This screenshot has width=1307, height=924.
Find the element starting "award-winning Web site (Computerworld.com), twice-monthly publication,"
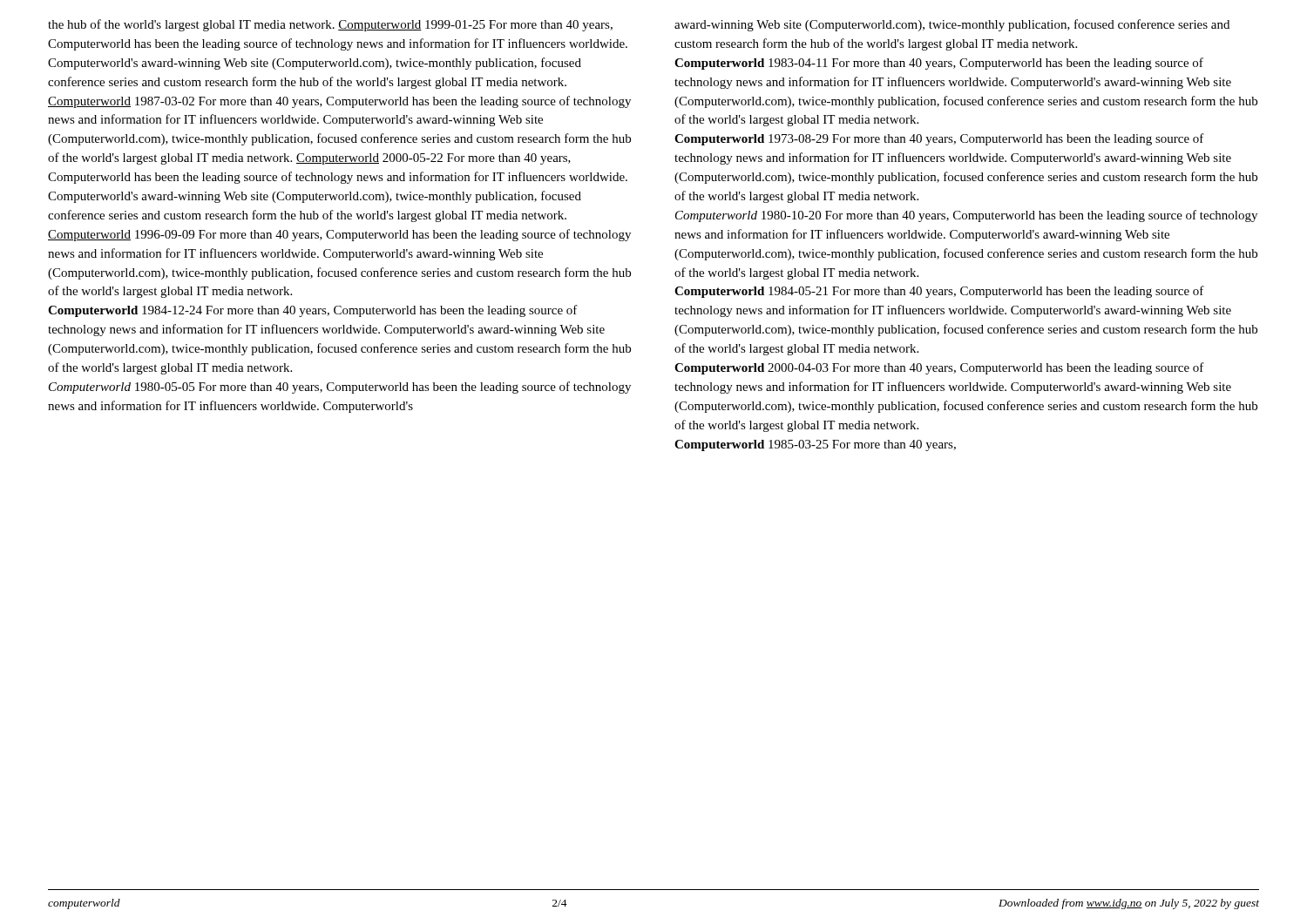point(966,234)
